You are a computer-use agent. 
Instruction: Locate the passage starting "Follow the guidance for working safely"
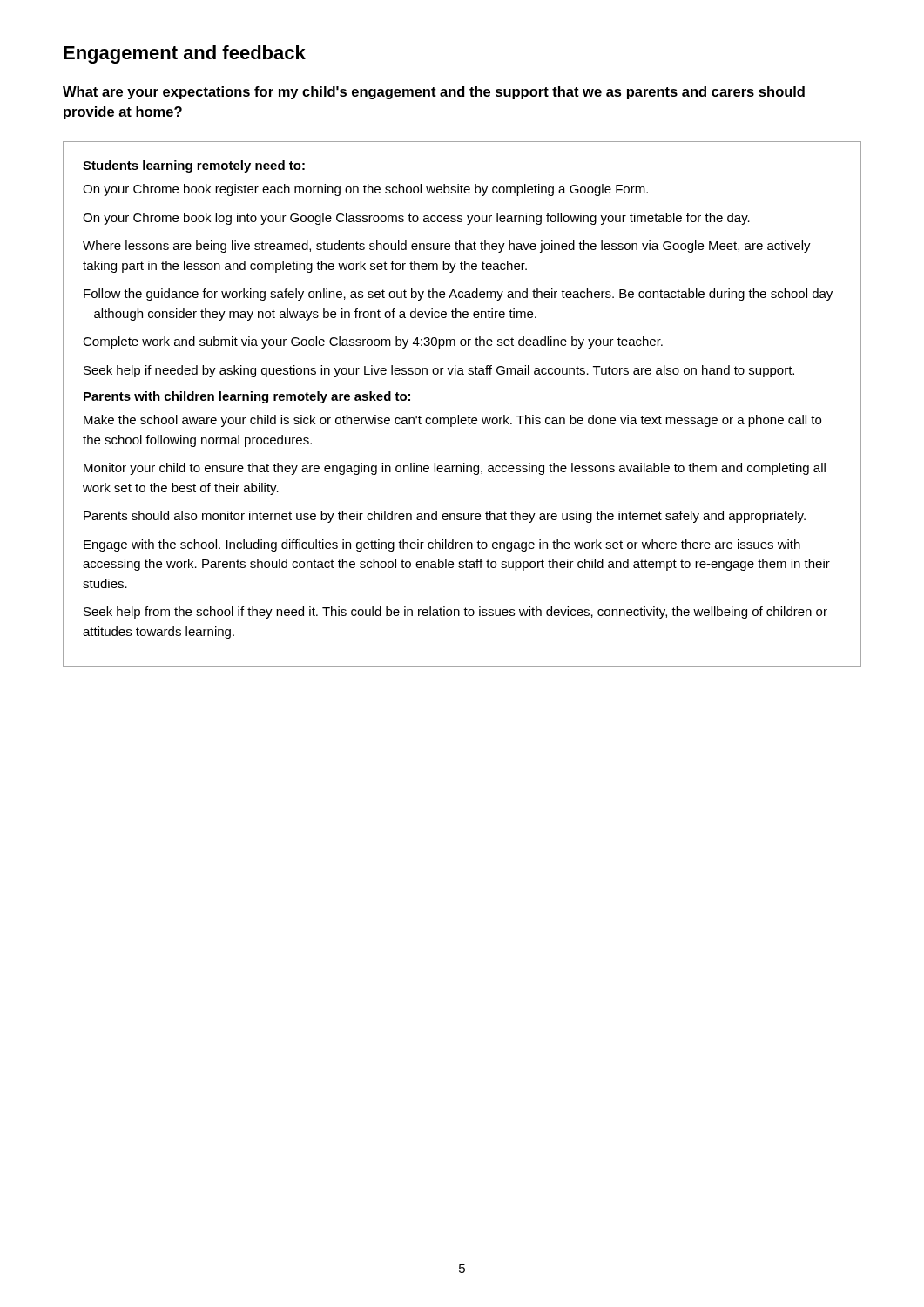pos(458,303)
